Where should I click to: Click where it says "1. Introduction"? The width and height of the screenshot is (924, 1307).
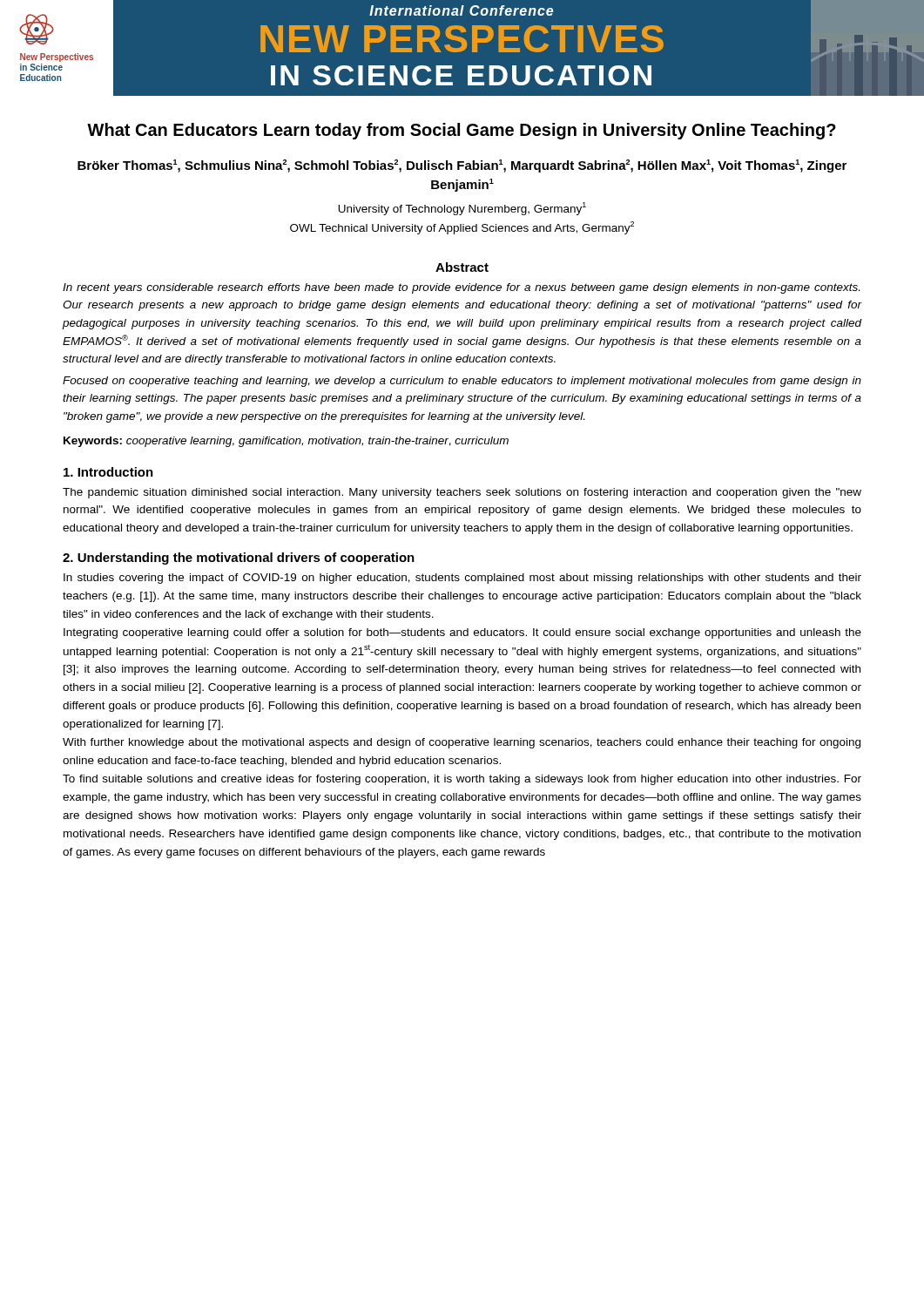[108, 471]
